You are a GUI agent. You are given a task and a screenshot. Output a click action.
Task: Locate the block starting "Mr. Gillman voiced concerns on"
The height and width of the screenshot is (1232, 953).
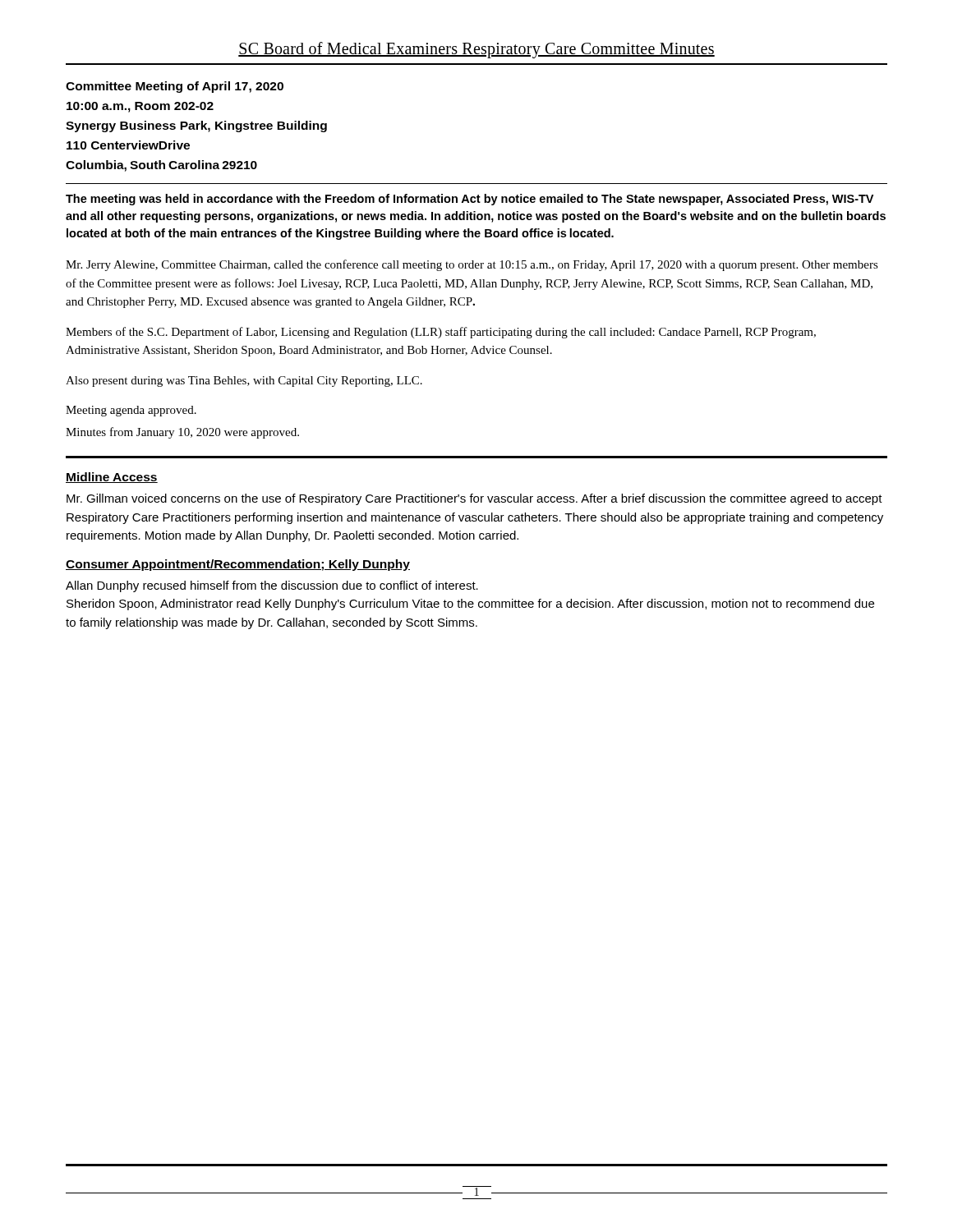point(476,517)
